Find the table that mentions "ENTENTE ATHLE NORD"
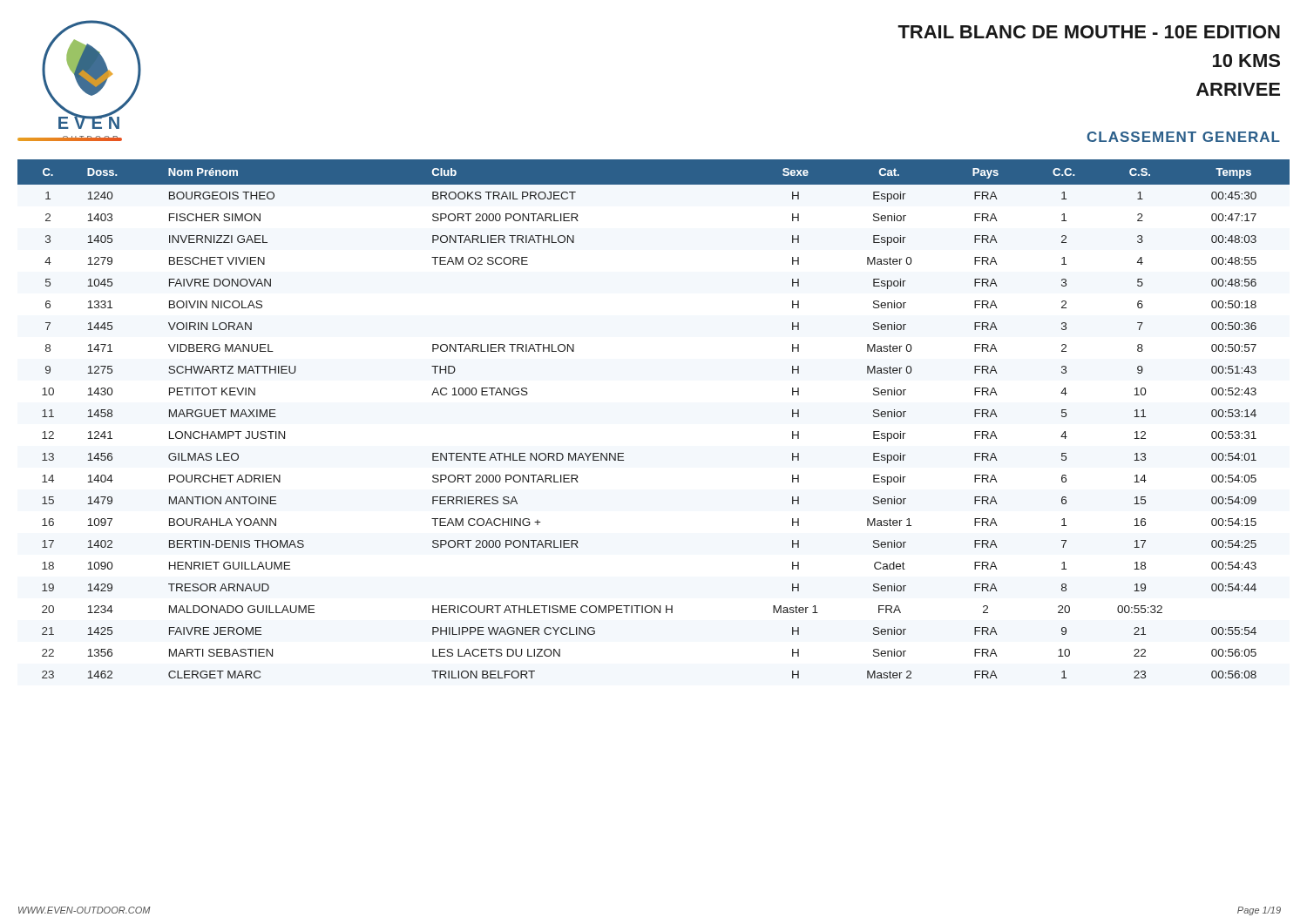 (654, 422)
